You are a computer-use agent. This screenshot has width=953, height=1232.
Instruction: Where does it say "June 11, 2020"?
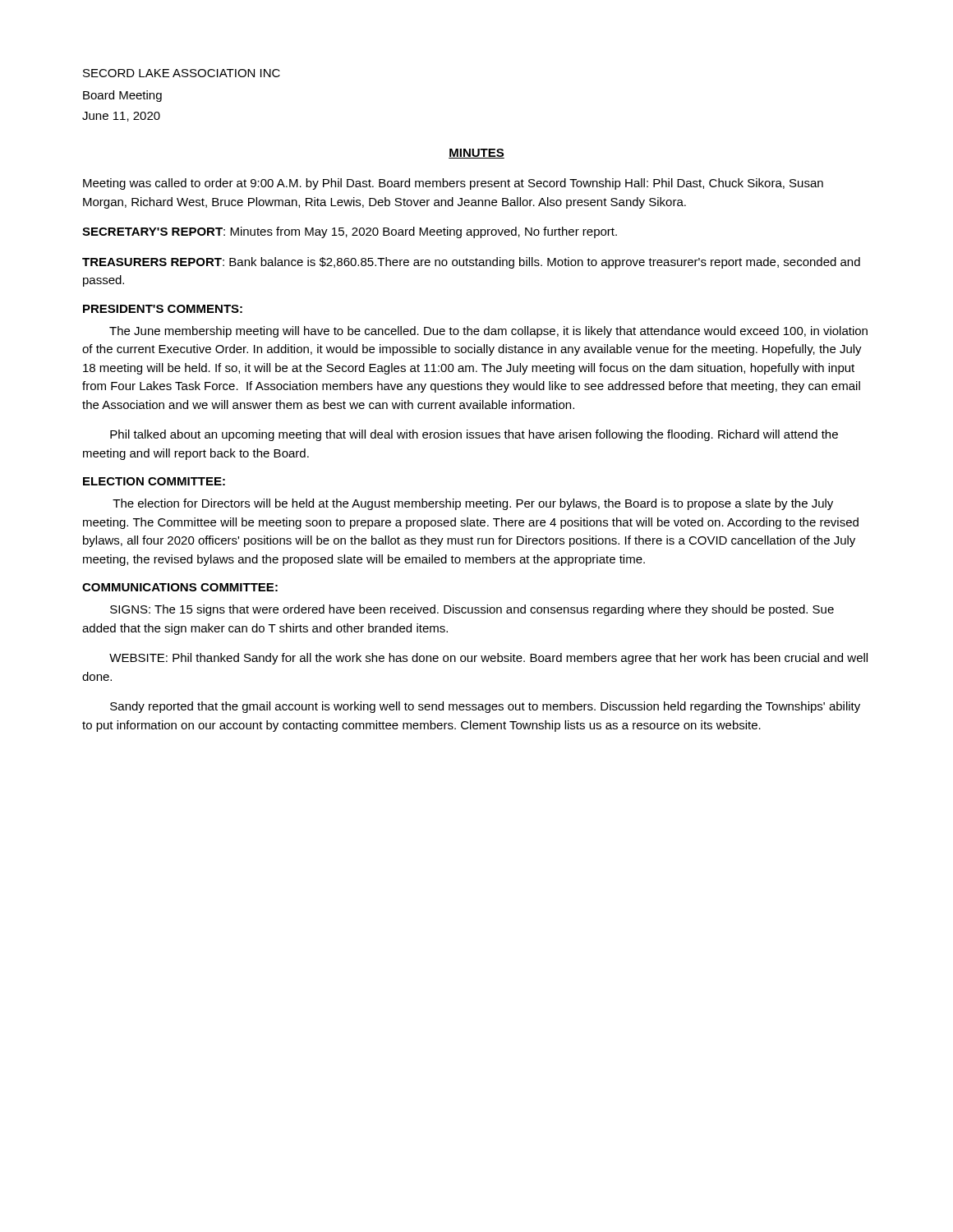click(x=121, y=115)
